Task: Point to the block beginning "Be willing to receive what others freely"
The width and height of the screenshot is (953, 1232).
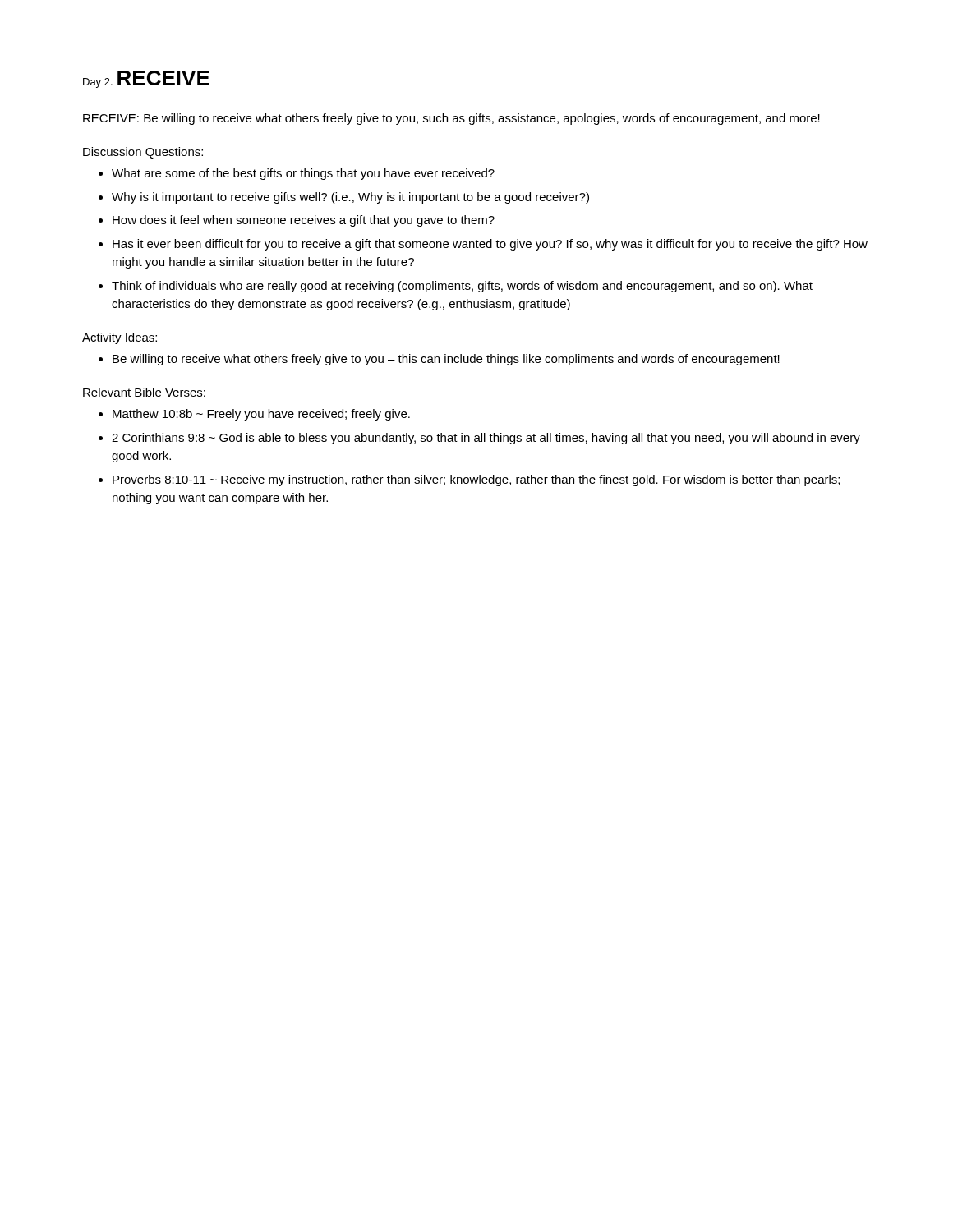Action: point(446,359)
